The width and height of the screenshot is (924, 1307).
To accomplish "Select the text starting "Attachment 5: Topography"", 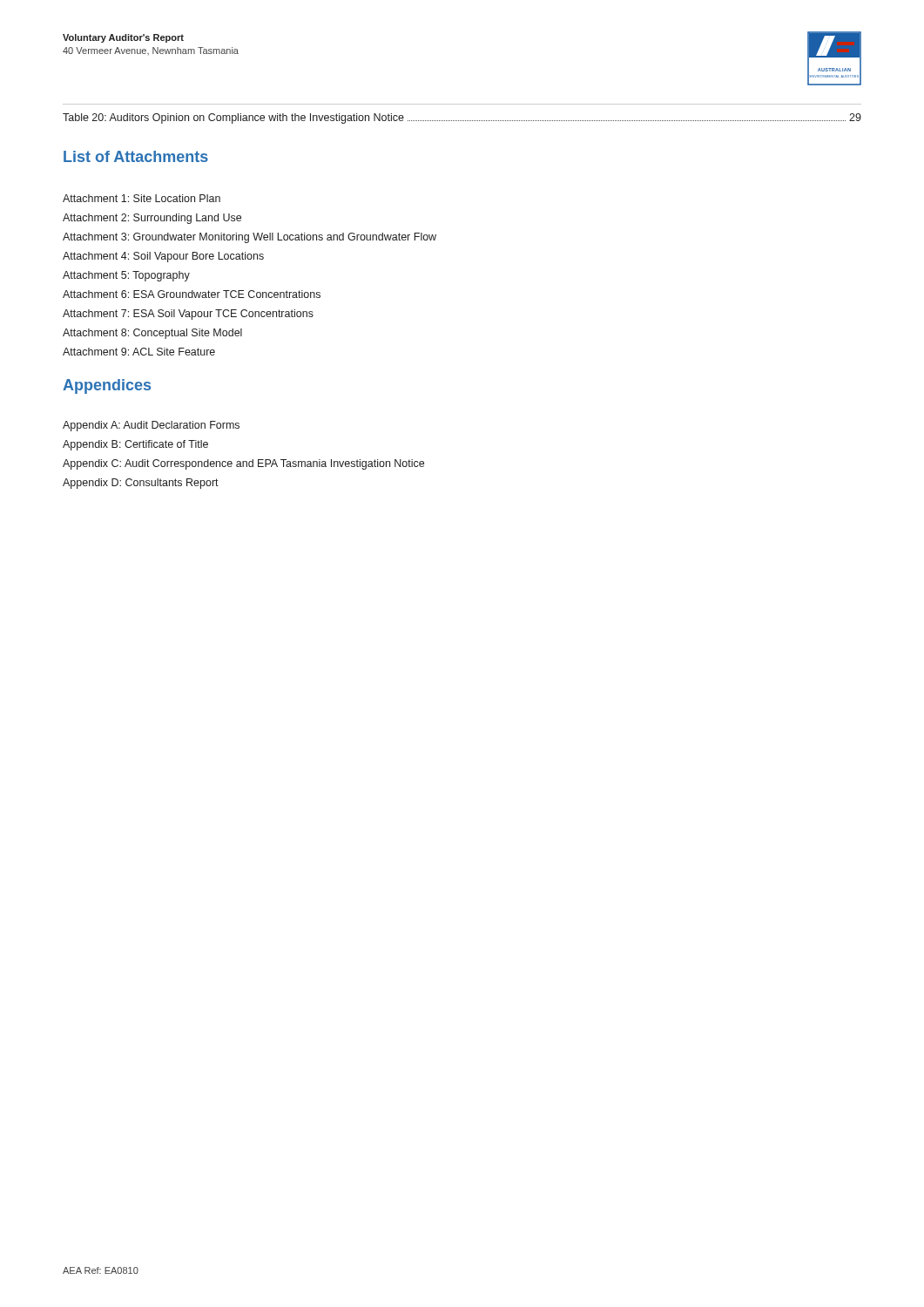I will [x=126, y=276].
